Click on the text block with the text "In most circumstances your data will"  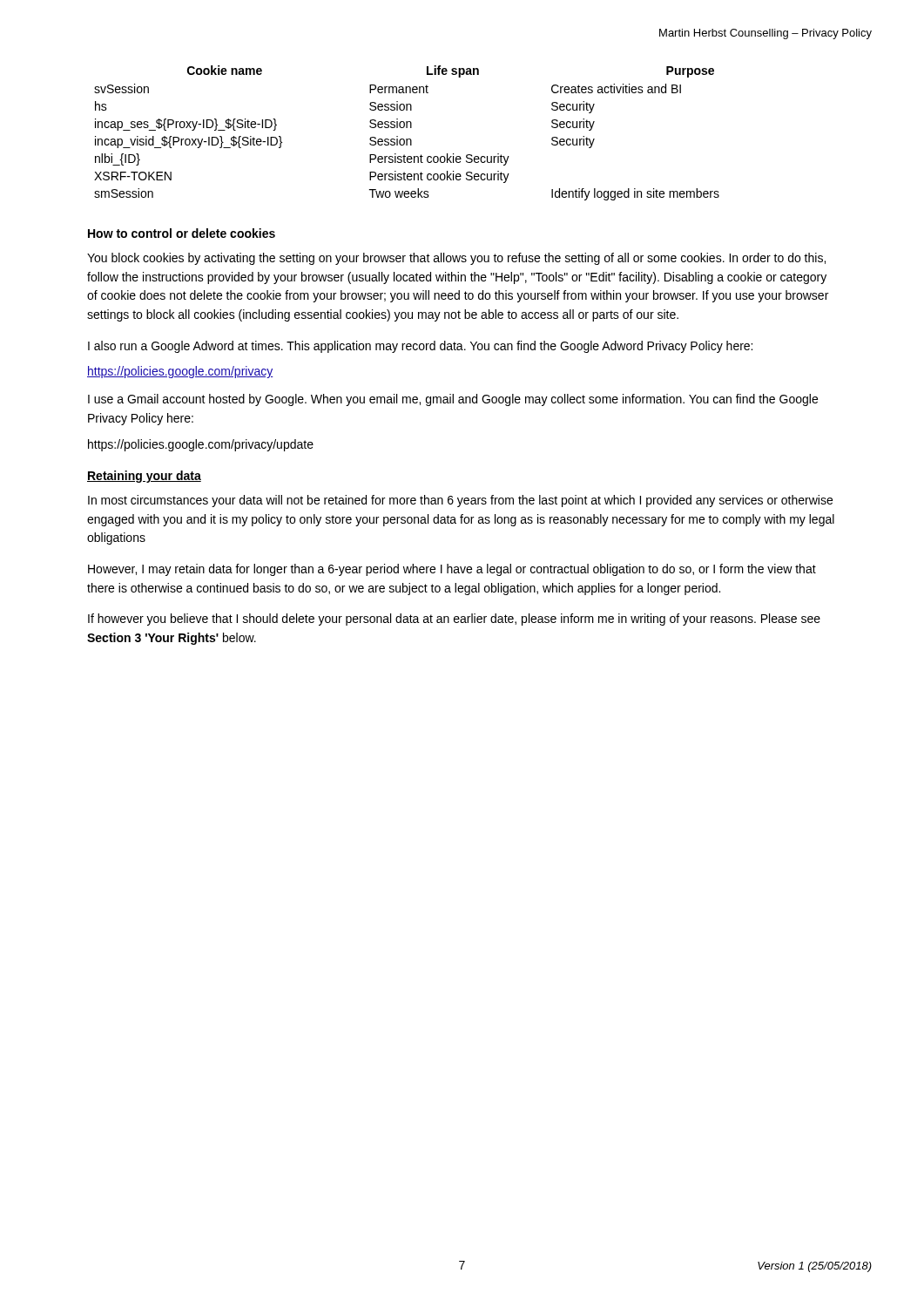[461, 519]
